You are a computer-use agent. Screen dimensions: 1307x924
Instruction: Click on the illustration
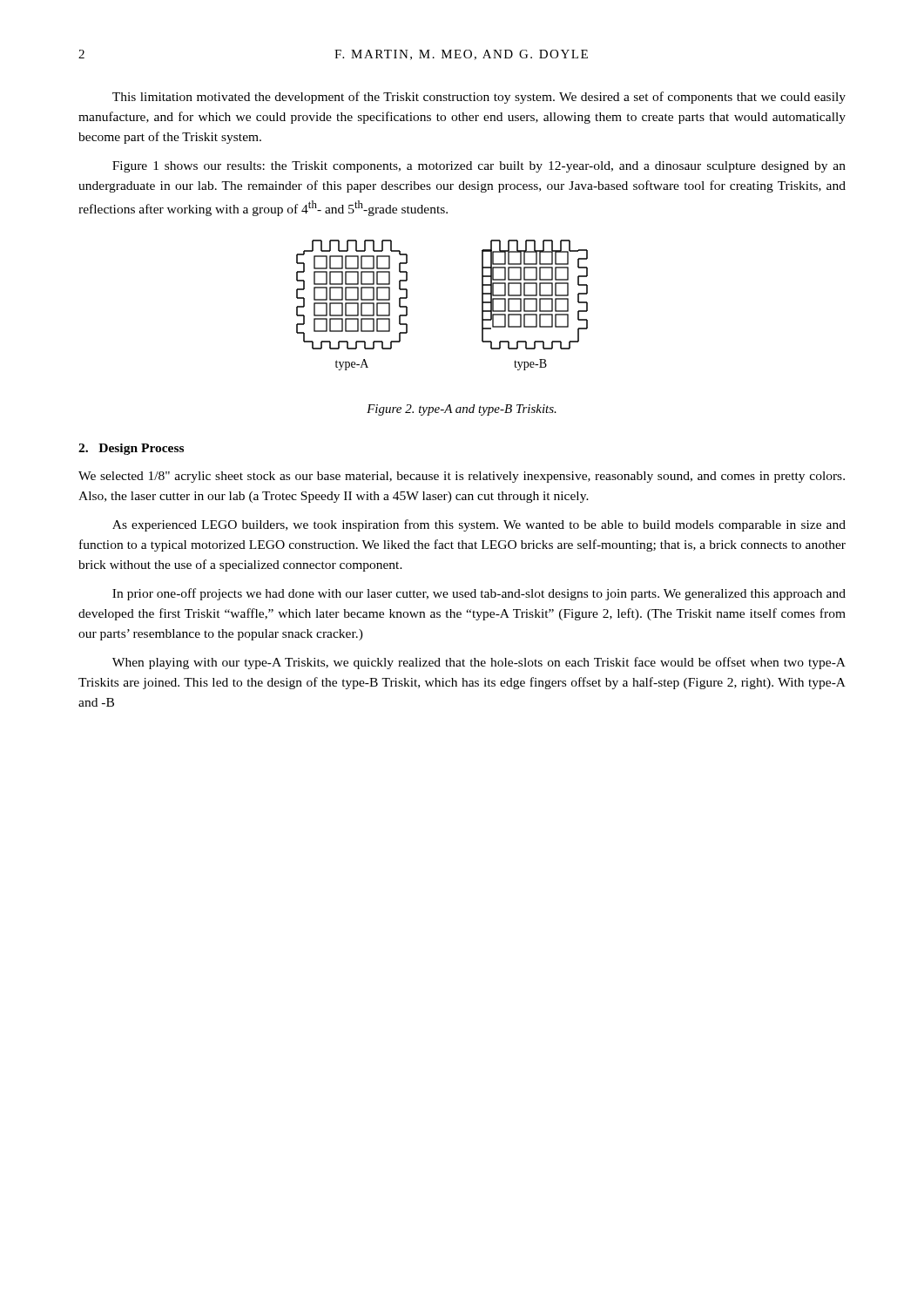coord(462,318)
